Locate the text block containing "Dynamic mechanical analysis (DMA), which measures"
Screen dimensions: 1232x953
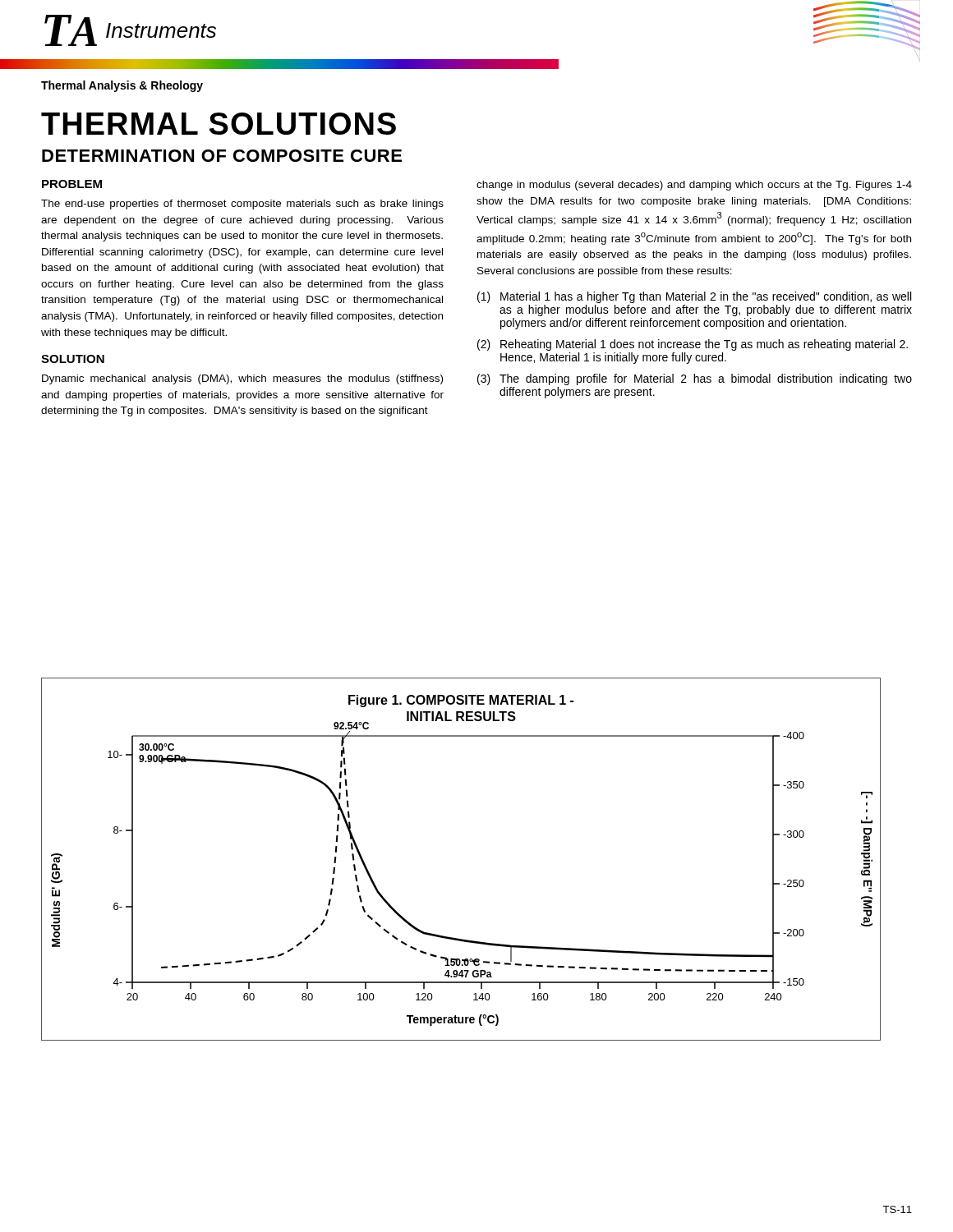click(x=242, y=394)
